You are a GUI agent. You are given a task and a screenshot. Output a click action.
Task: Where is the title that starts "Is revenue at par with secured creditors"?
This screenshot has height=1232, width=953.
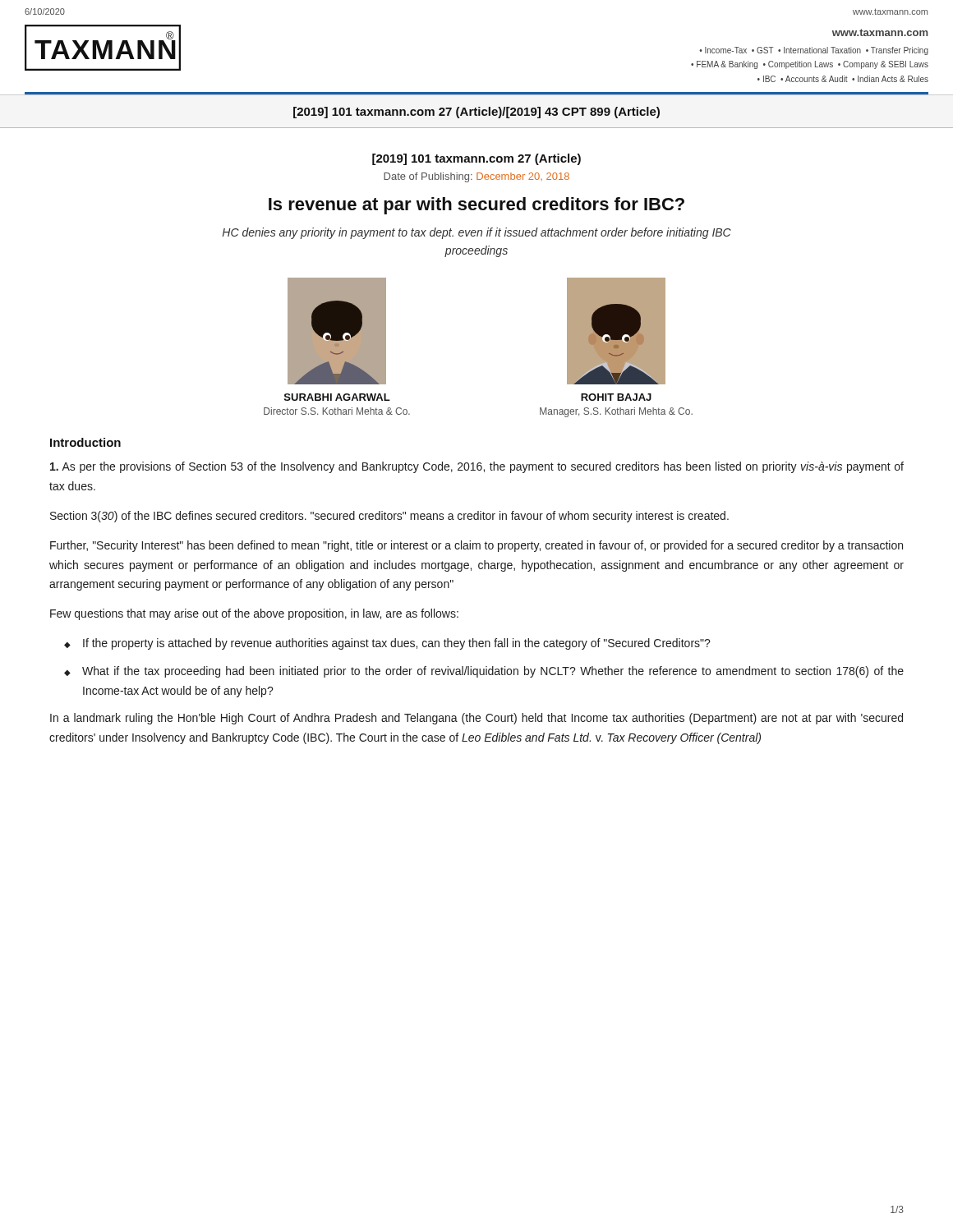pos(476,204)
